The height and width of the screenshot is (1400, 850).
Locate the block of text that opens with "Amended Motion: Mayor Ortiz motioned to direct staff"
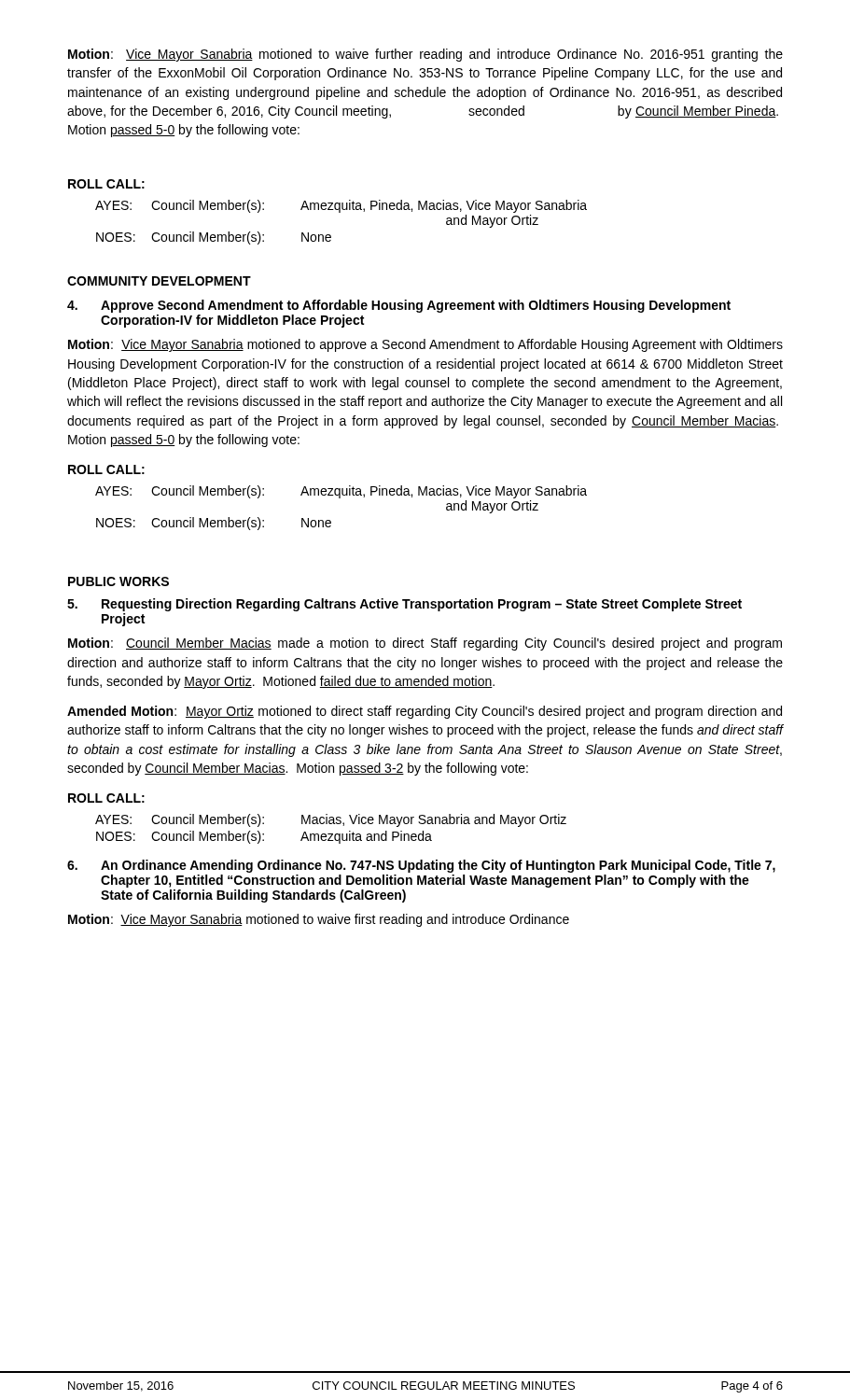click(x=425, y=740)
